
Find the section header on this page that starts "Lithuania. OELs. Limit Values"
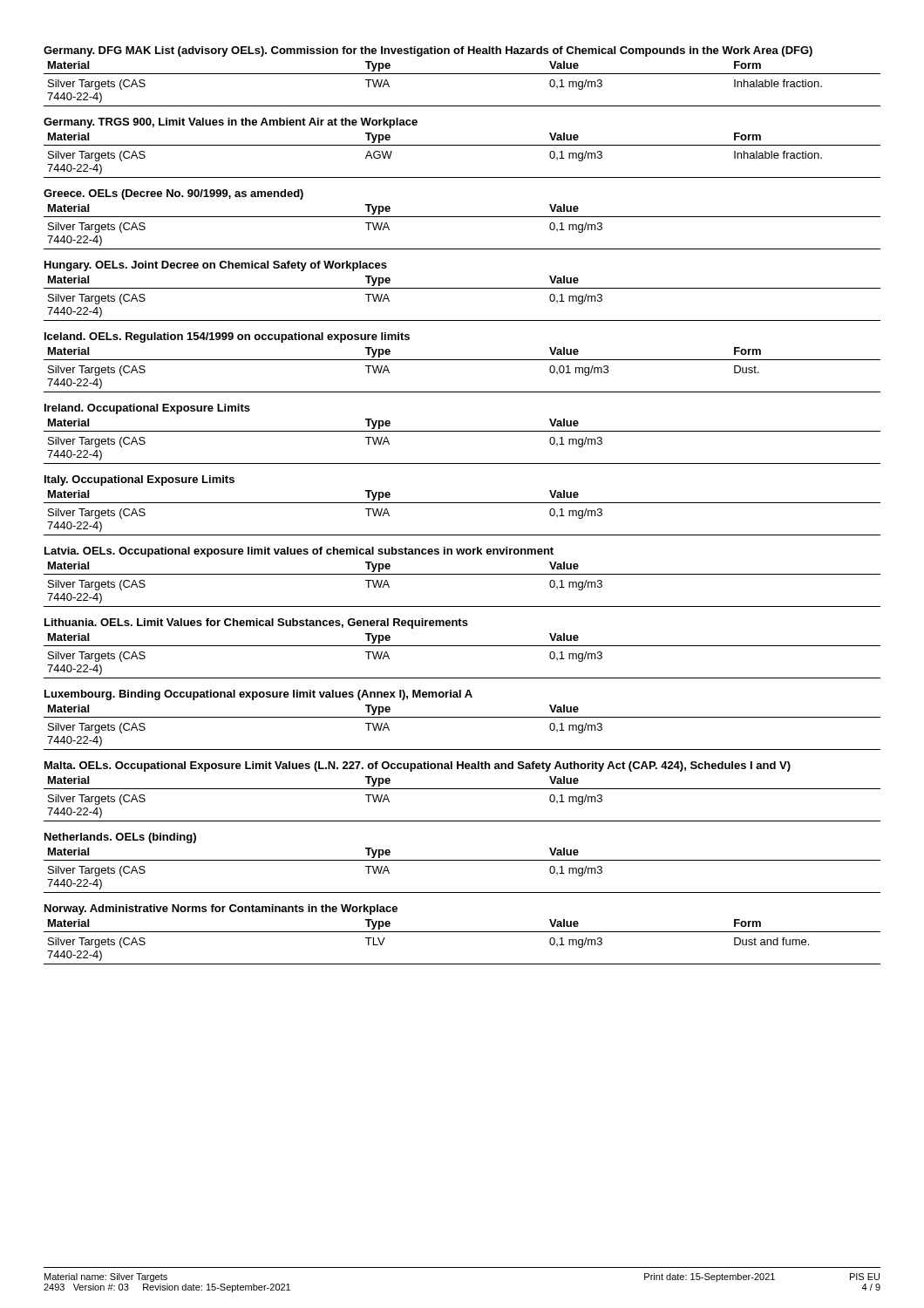pos(256,622)
